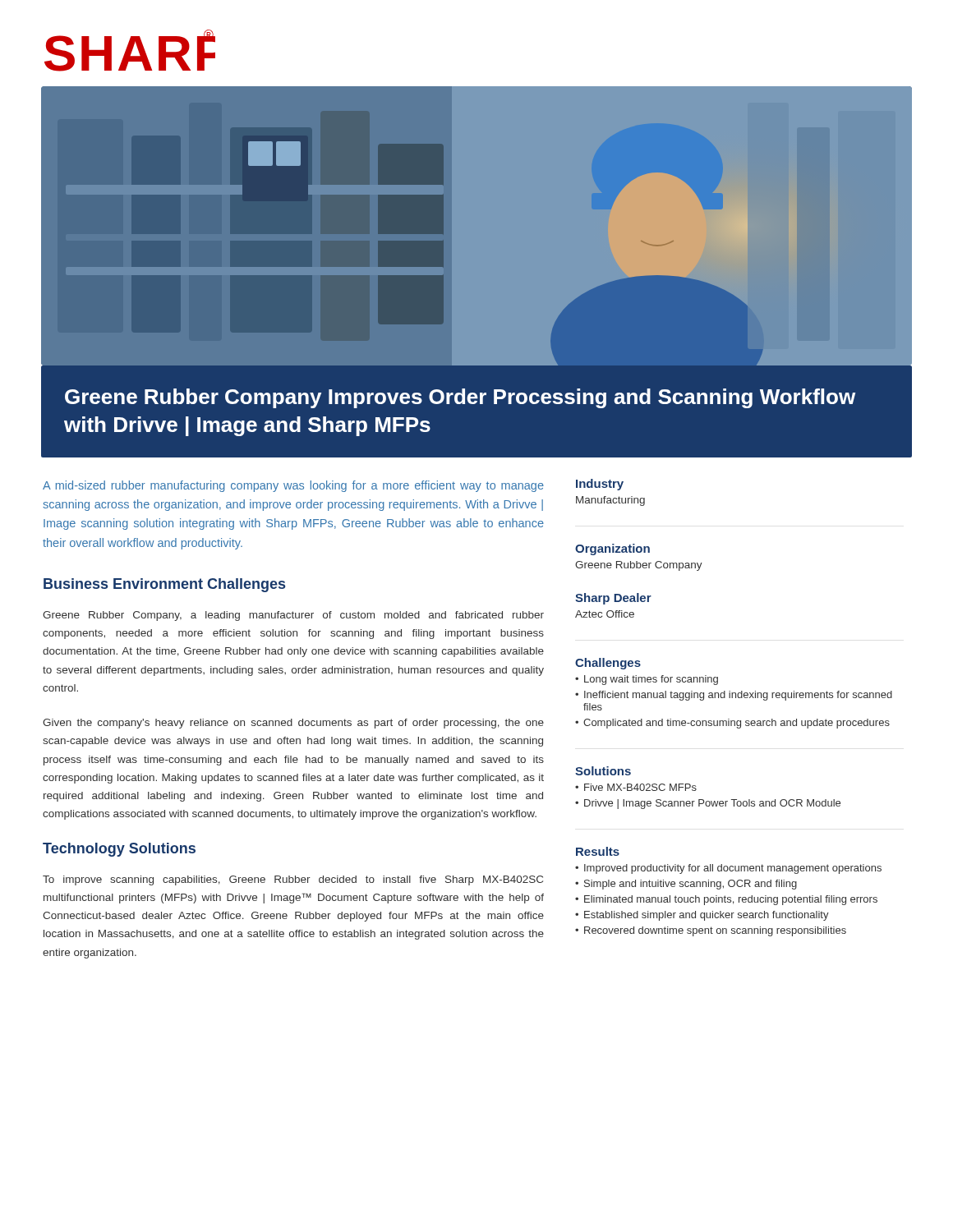
Task: Where does it say "Business Environment Challenges"?
Action: 293,586
